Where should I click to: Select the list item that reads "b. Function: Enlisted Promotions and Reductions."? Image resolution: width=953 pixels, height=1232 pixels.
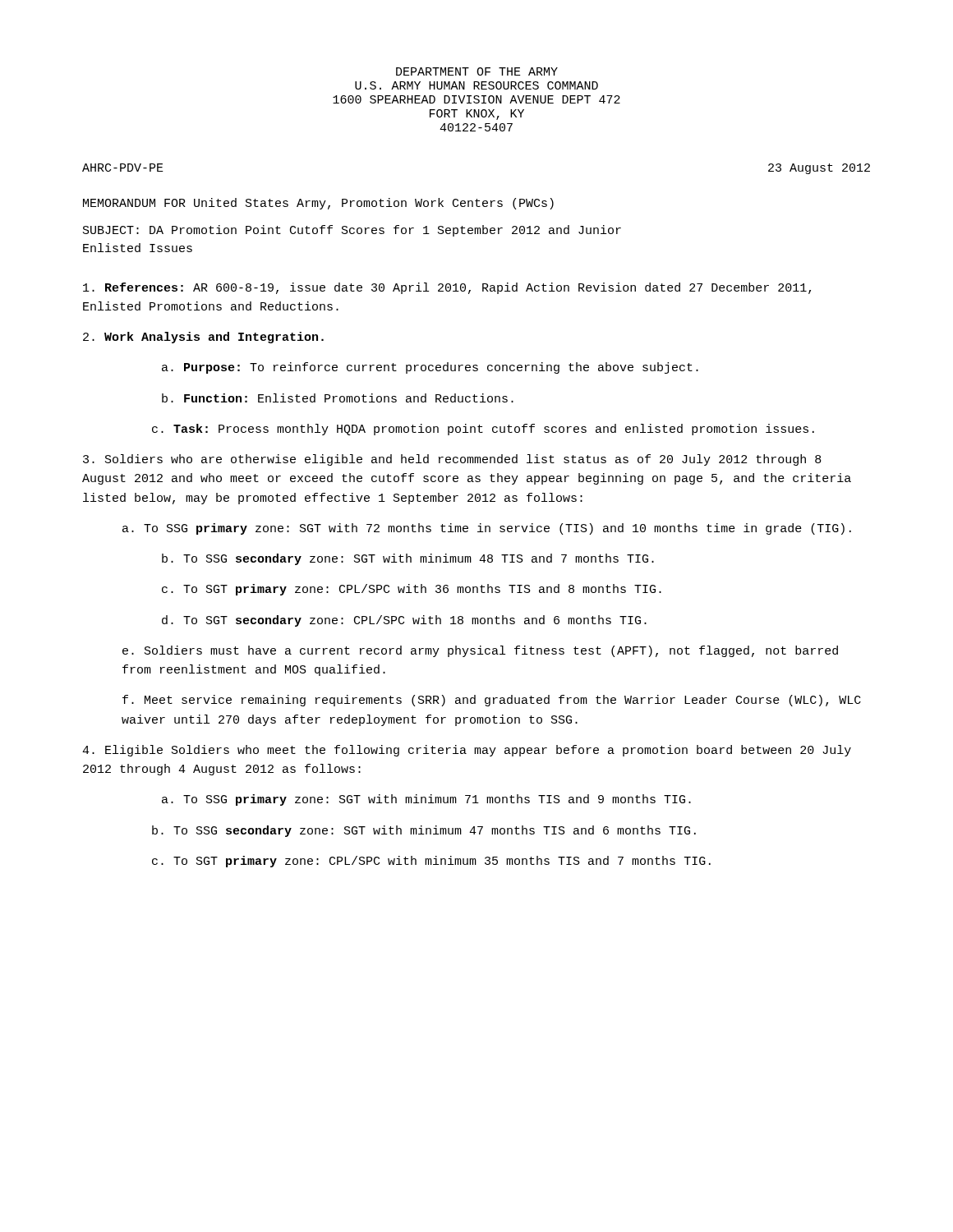point(339,399)
